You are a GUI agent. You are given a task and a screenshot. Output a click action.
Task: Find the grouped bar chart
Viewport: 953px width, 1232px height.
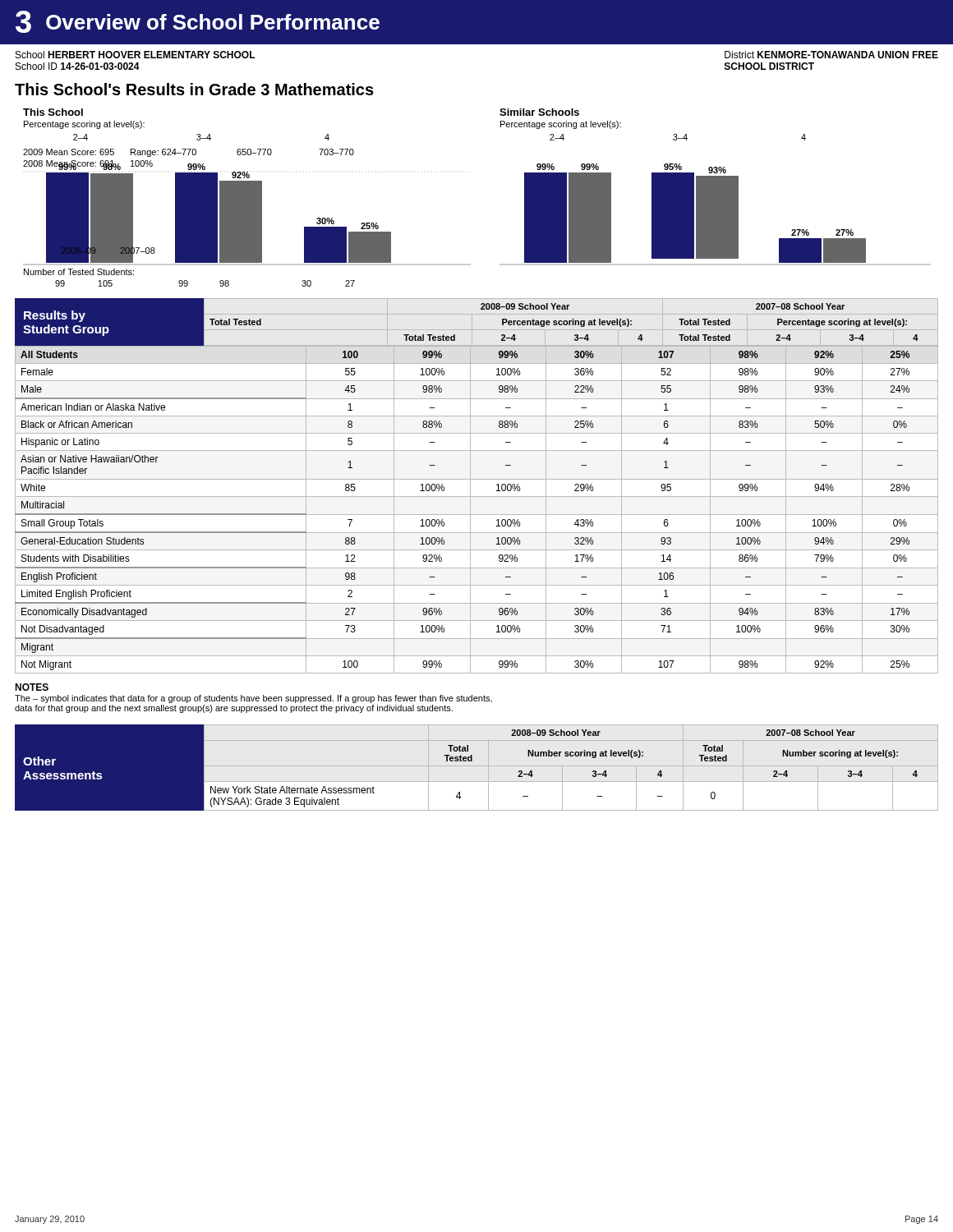tap(476, 199)
